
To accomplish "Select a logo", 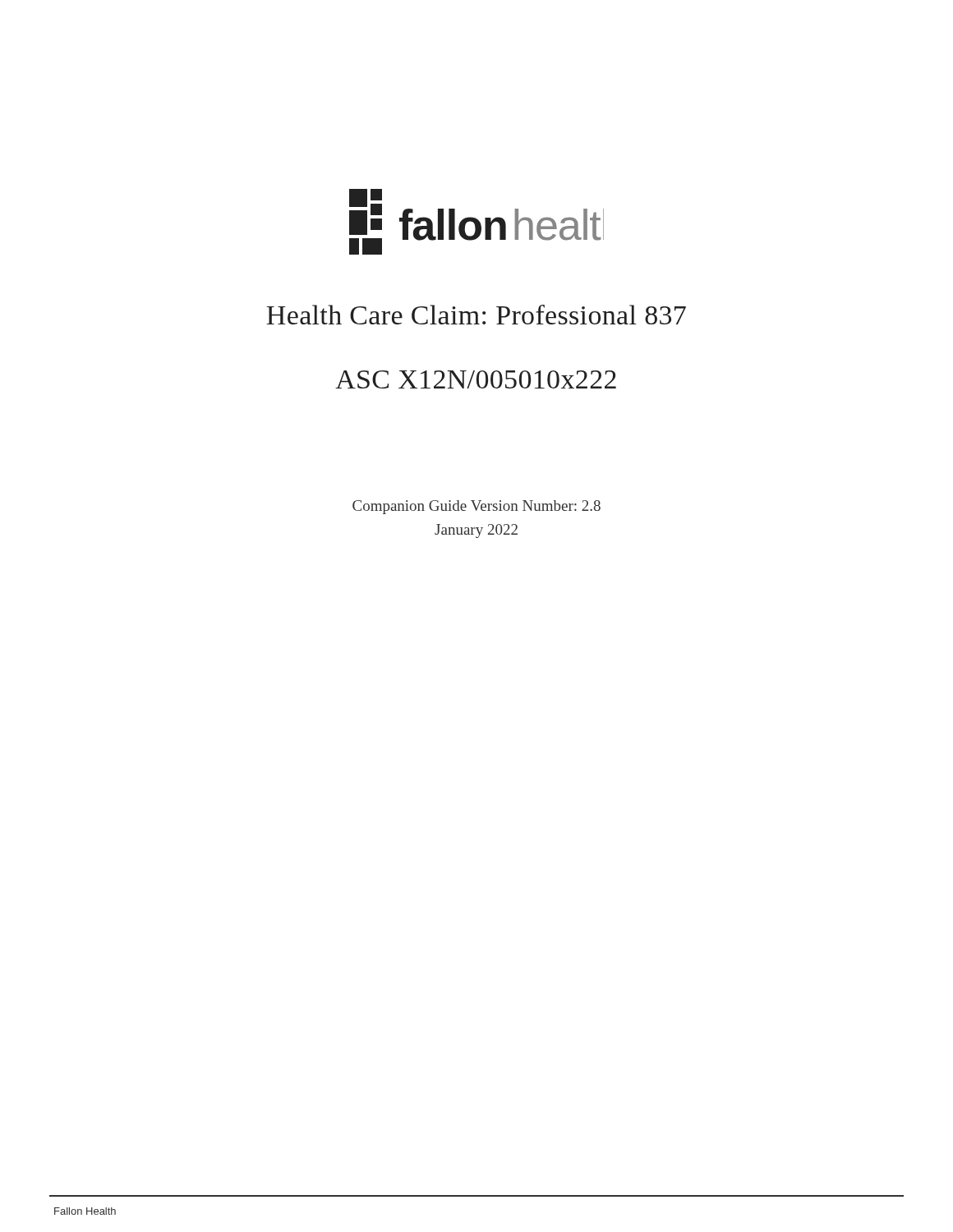I will click(476, 222).
